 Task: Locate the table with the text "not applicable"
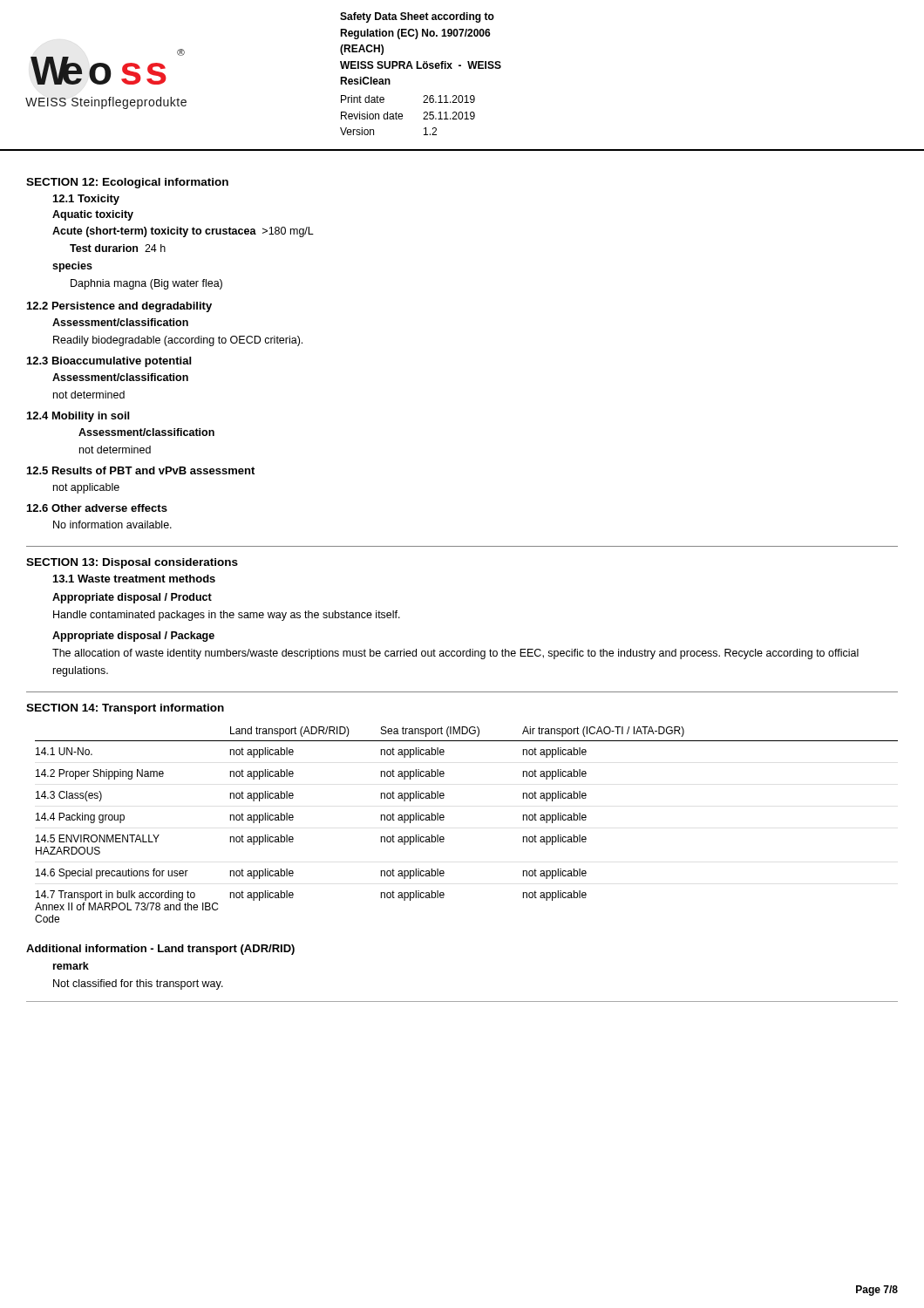[466, 825]
